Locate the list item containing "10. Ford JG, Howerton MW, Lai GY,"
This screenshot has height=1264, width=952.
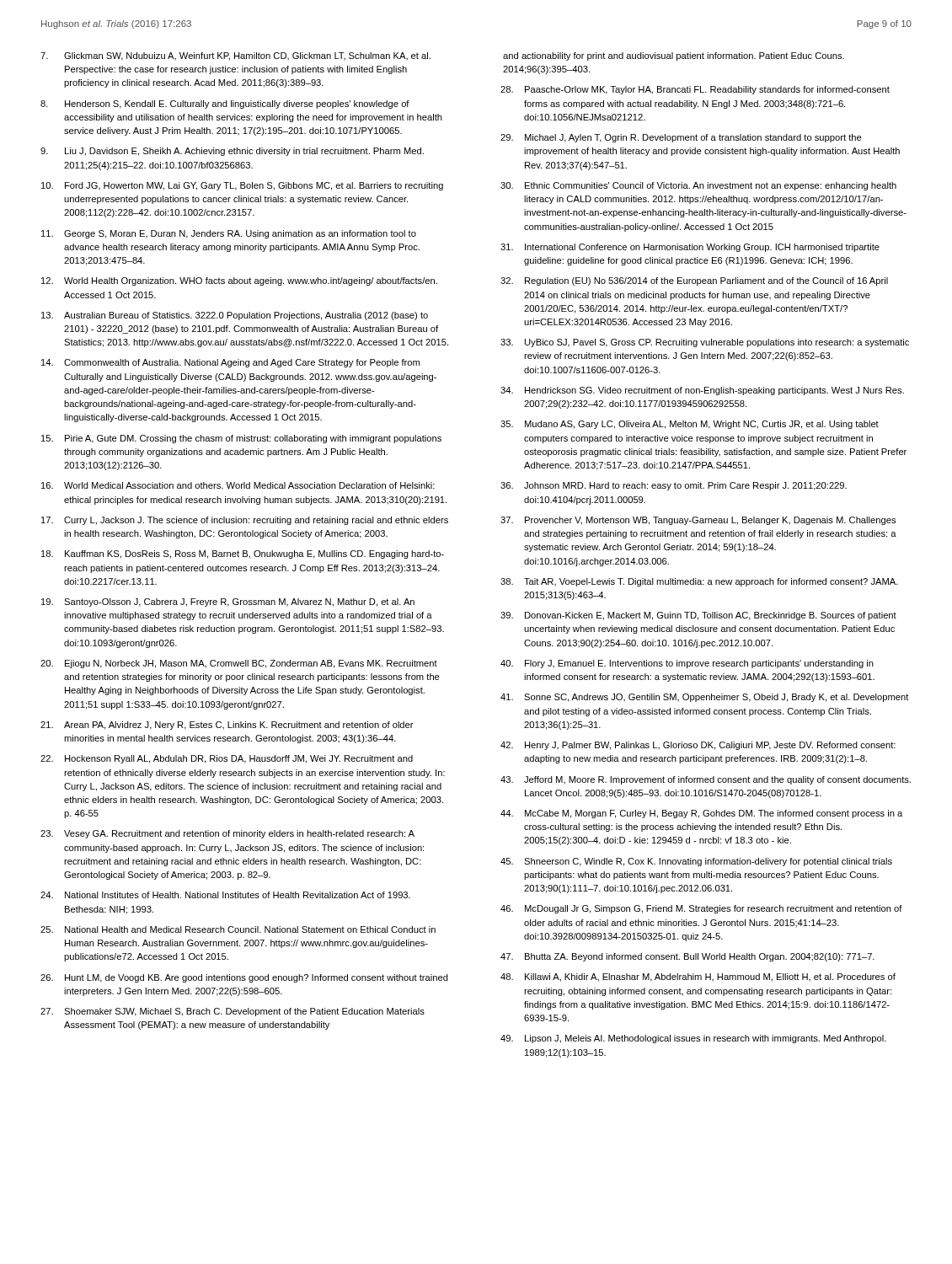246,199
